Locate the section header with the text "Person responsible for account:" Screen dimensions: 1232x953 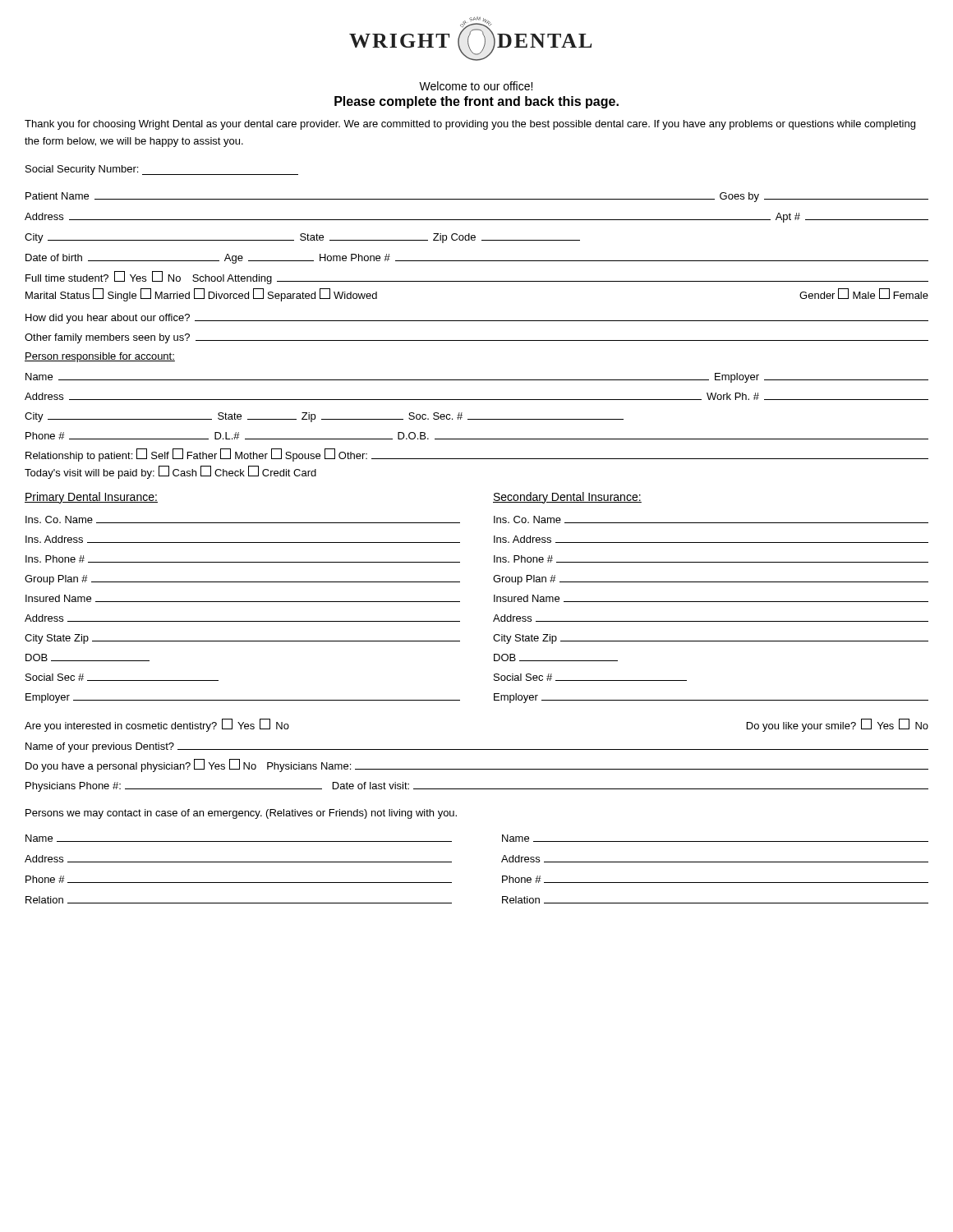coord(100,356)
